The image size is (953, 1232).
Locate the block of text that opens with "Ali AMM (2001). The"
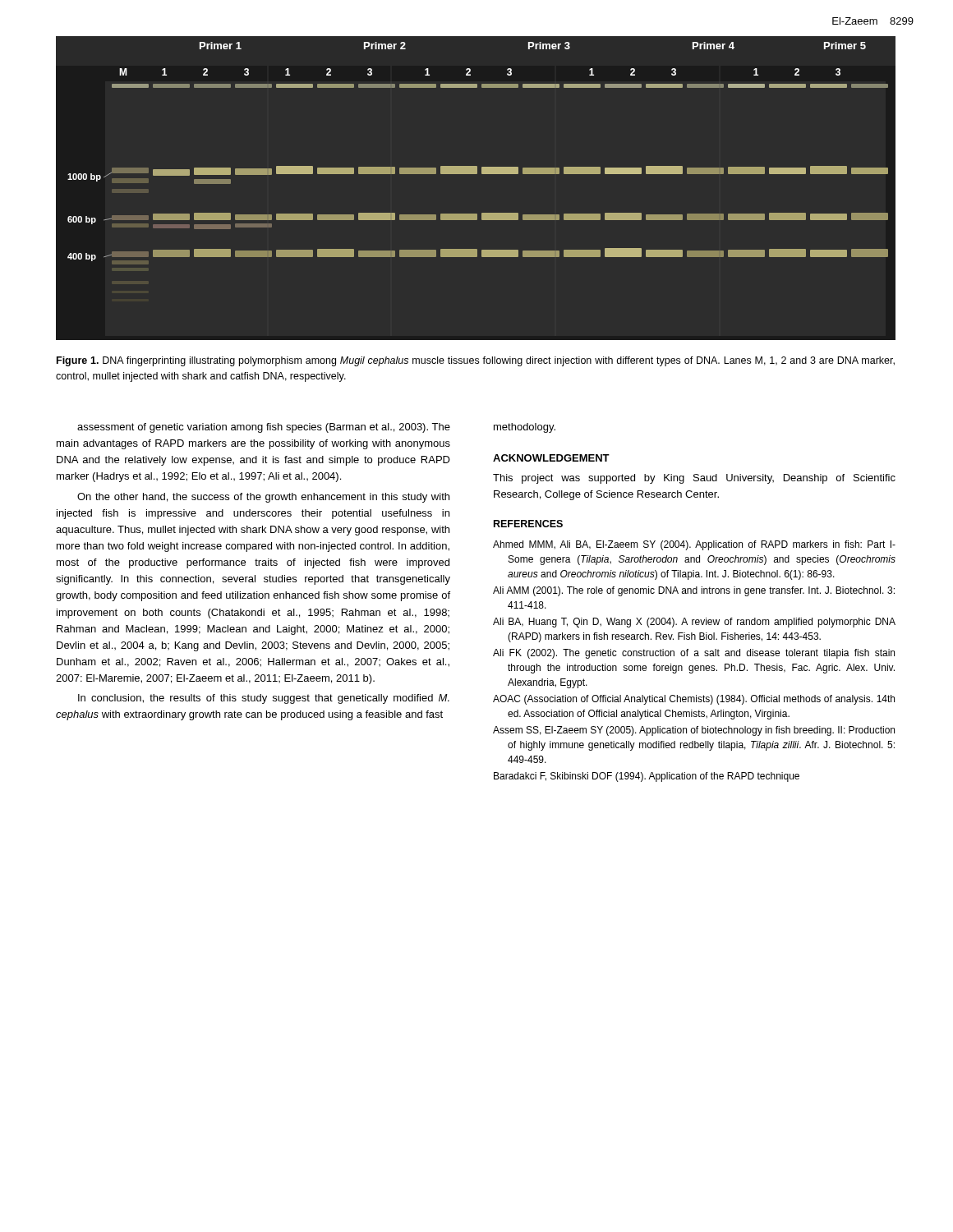(x=694, y=598)
